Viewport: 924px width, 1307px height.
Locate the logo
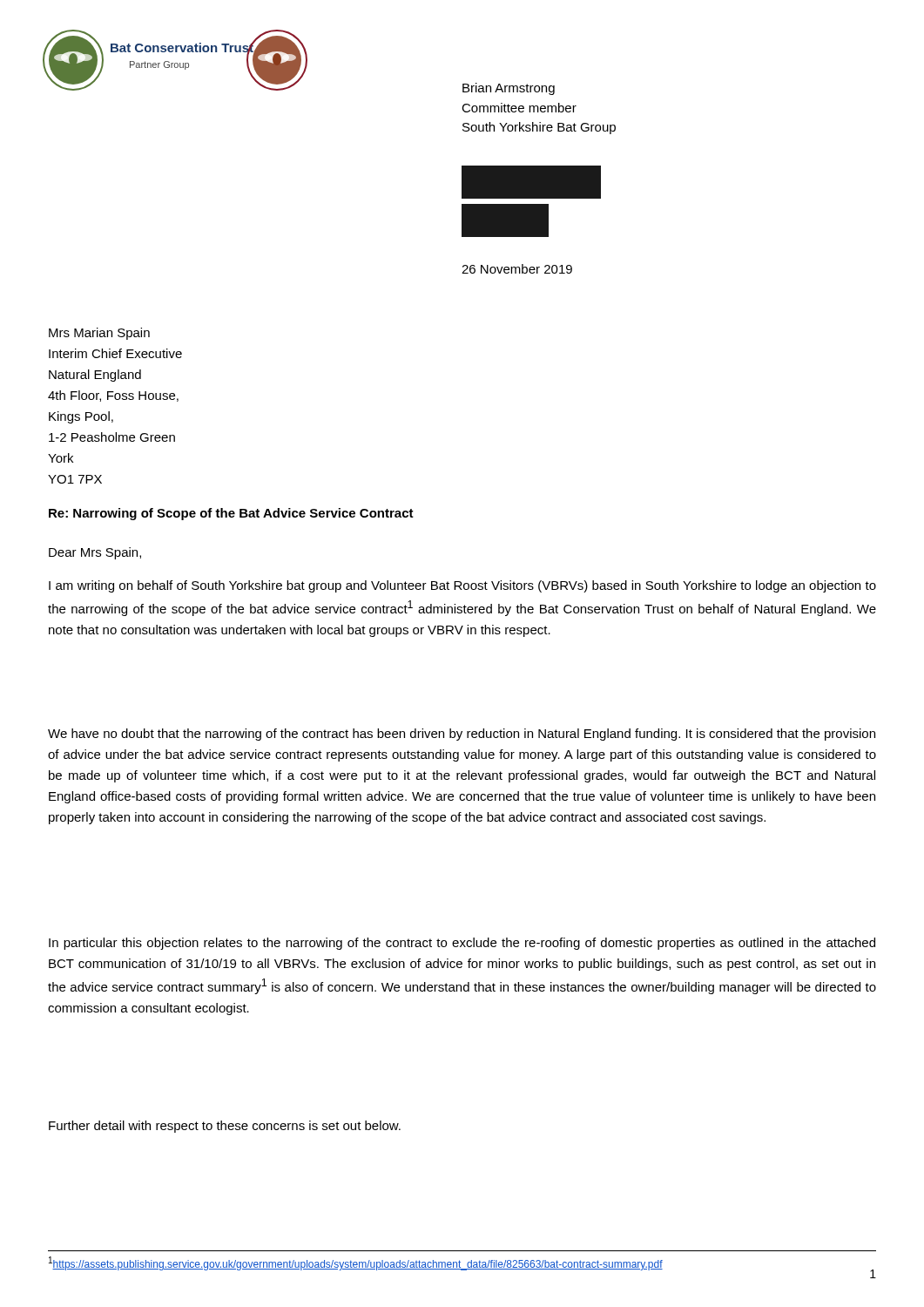click(x=177, y=61)
